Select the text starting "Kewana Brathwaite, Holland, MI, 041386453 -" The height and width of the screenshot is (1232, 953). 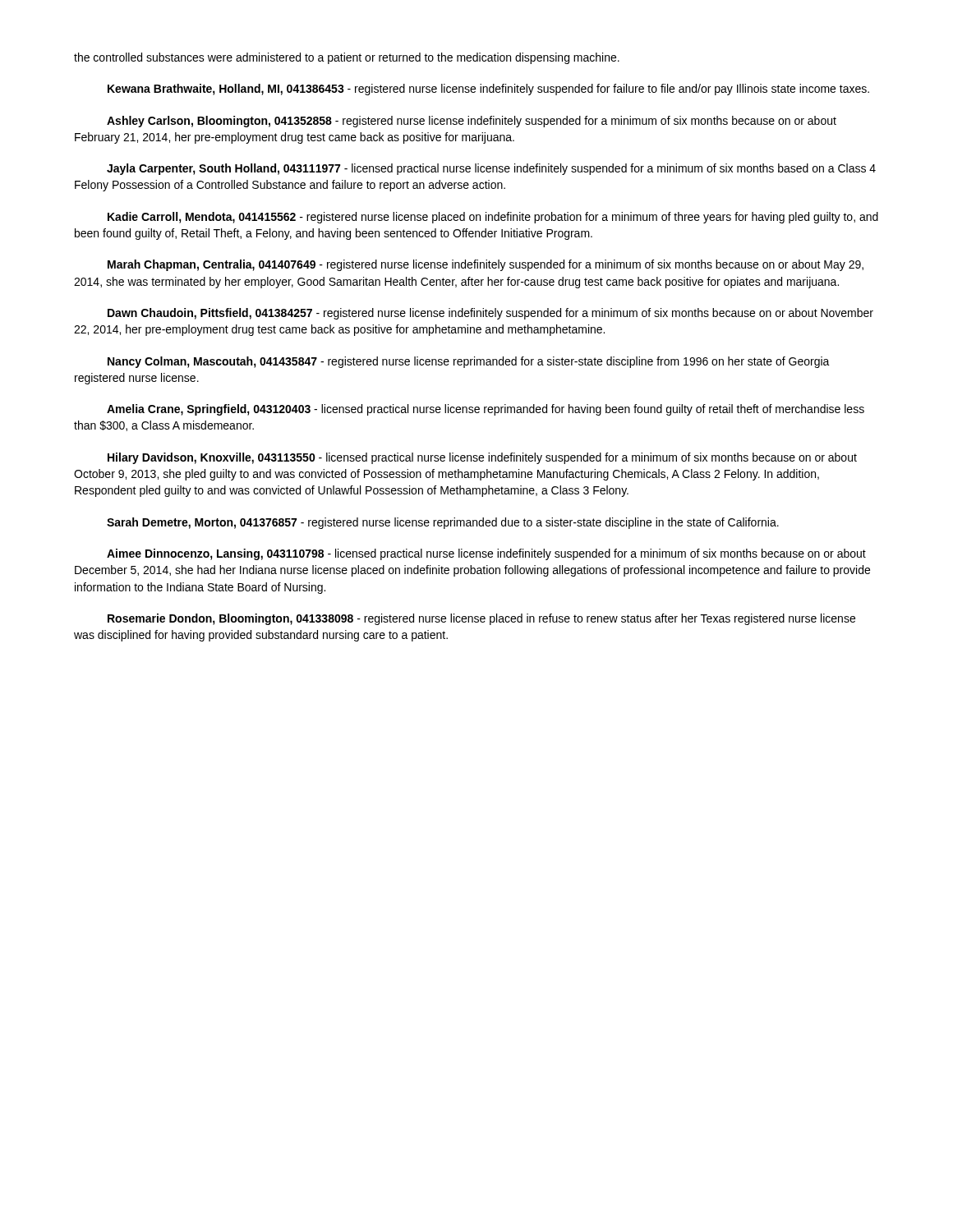pos(476,89)
